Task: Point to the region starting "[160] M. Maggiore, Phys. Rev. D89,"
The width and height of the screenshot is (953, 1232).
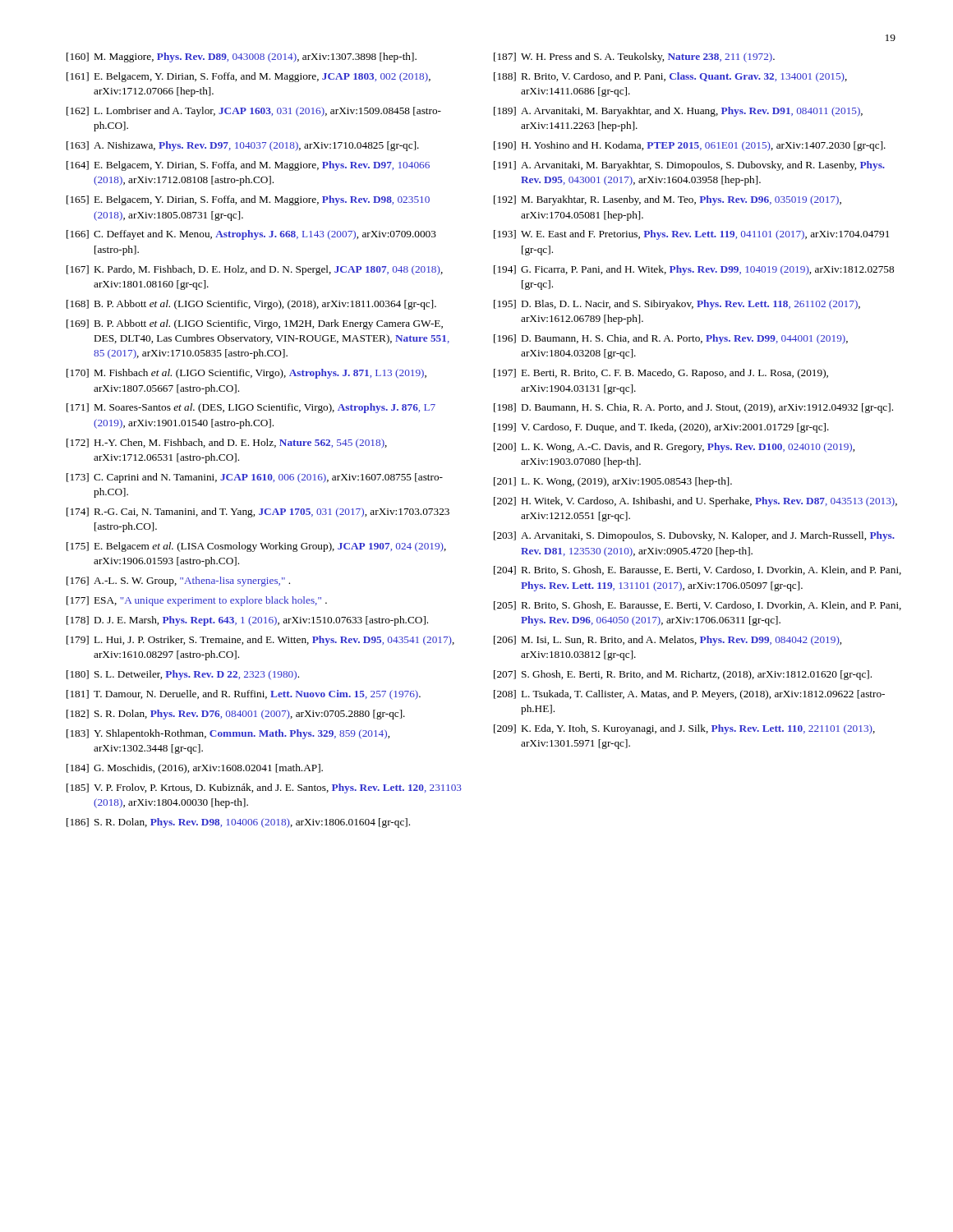Action: 264,57
